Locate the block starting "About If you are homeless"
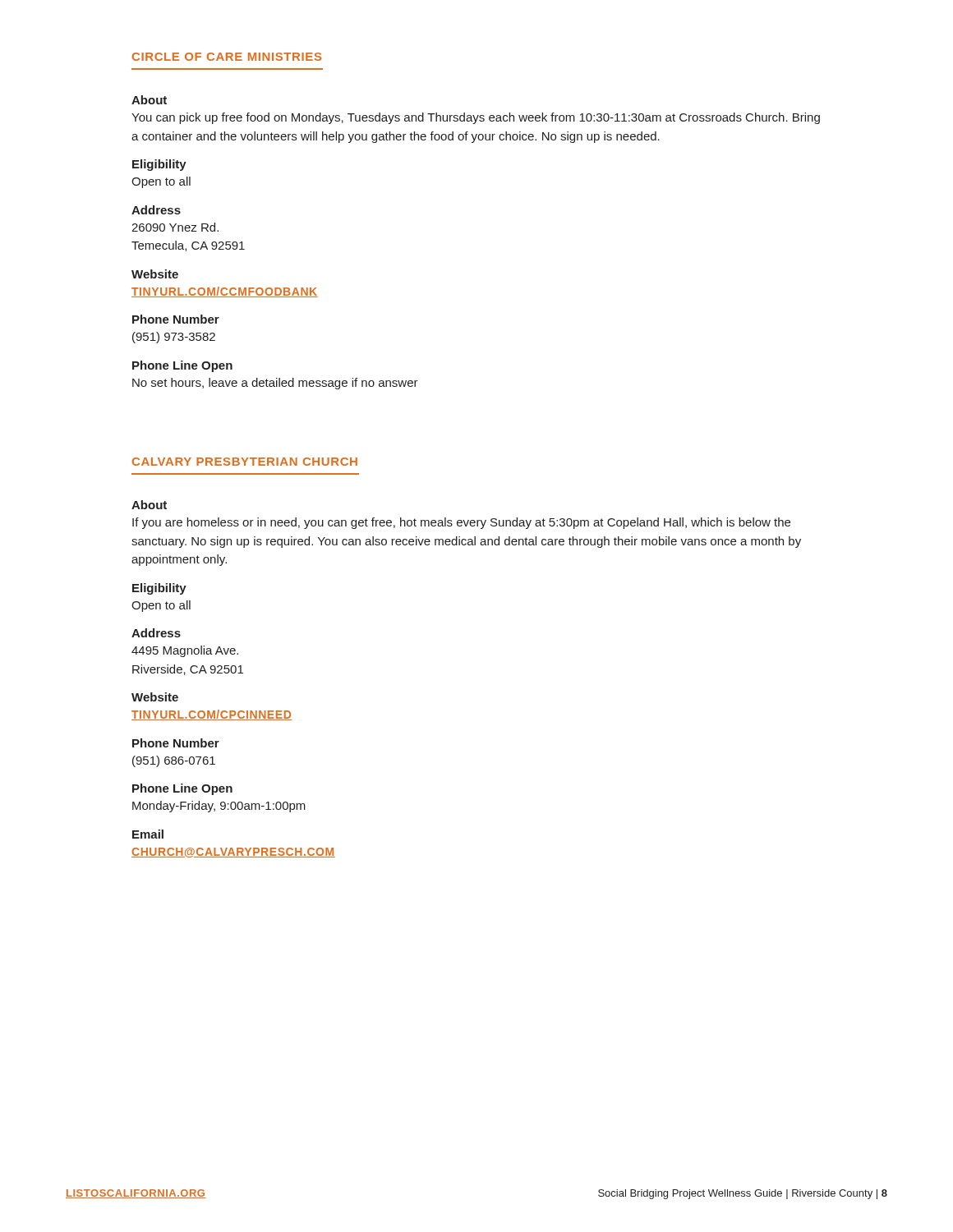The image size is (953, 1232). tap(476, 533)
